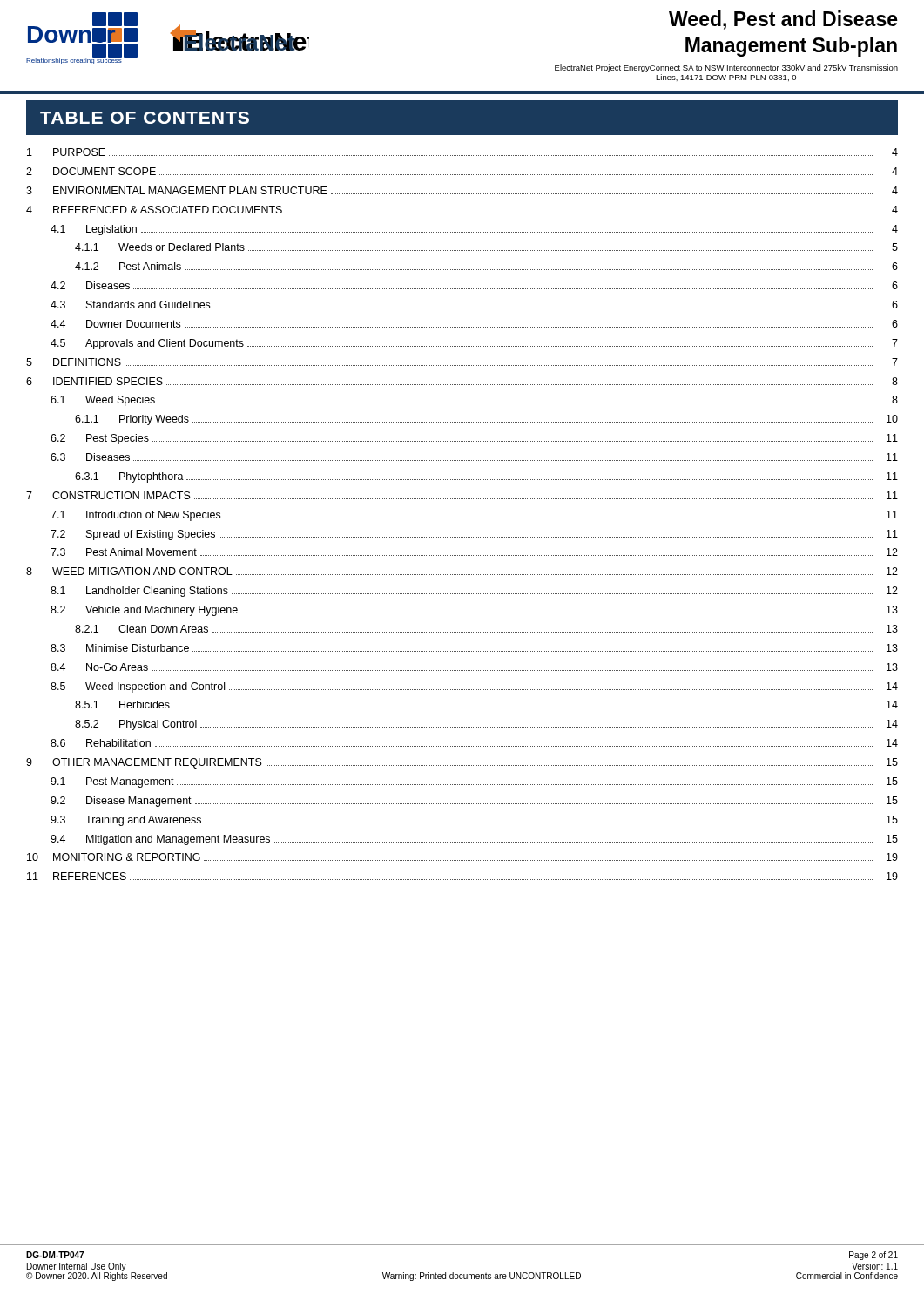
Task: Click on the list item containing "4.1.1 Weeds or"
Action: (486, 249)
